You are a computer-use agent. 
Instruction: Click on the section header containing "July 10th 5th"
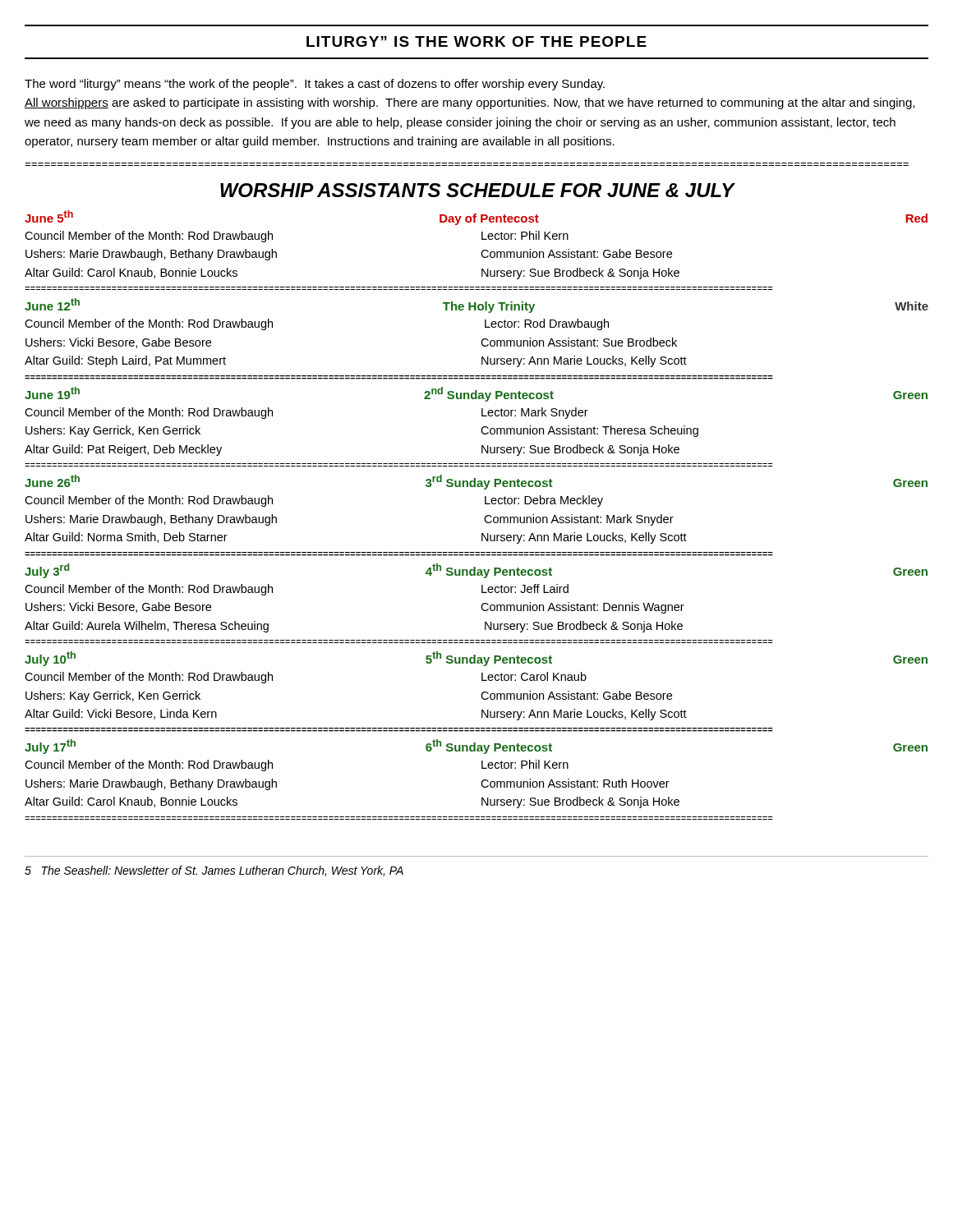tap(476, 658)
